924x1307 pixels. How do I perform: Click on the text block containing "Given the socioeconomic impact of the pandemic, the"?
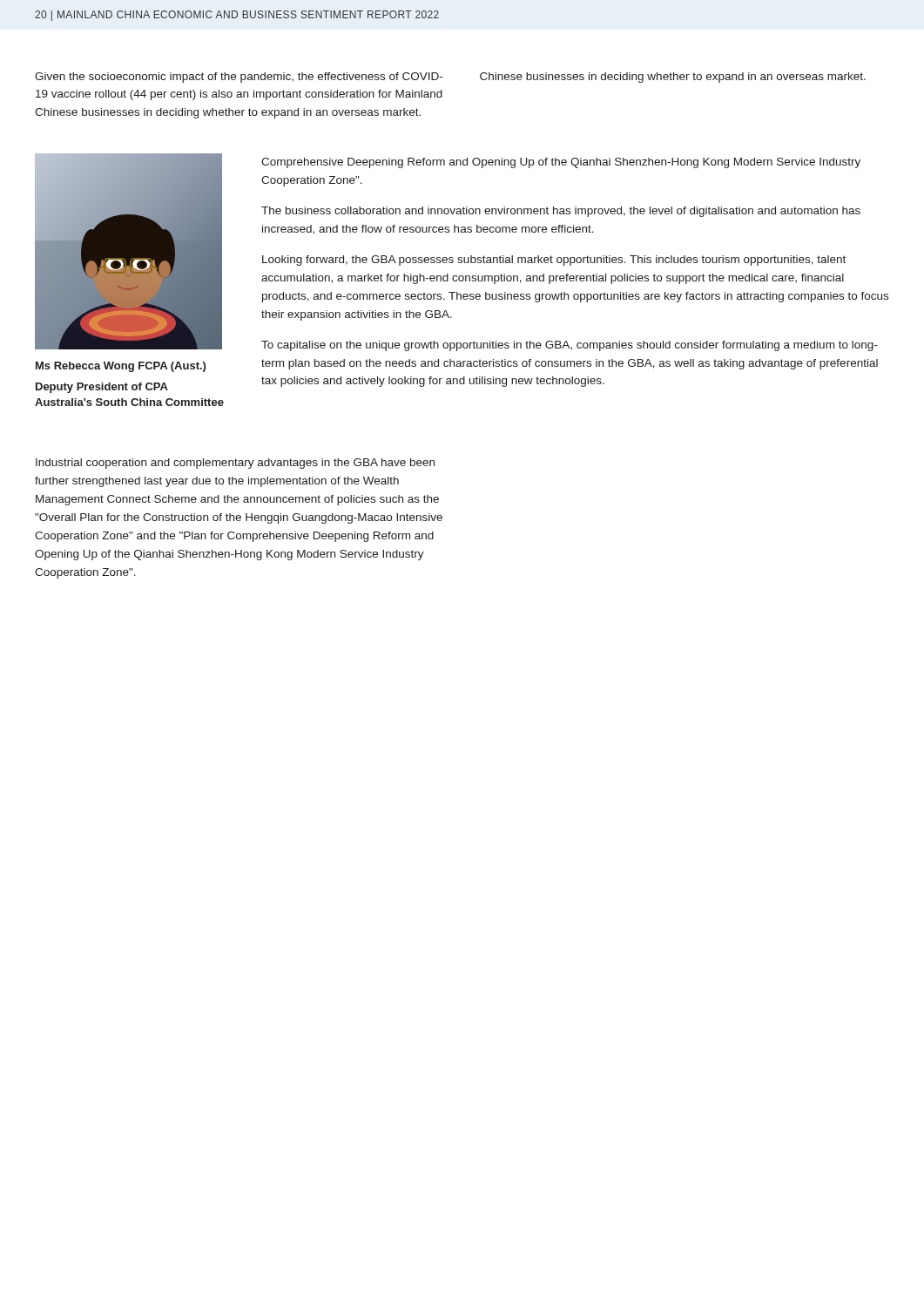[x=240, y=95]
